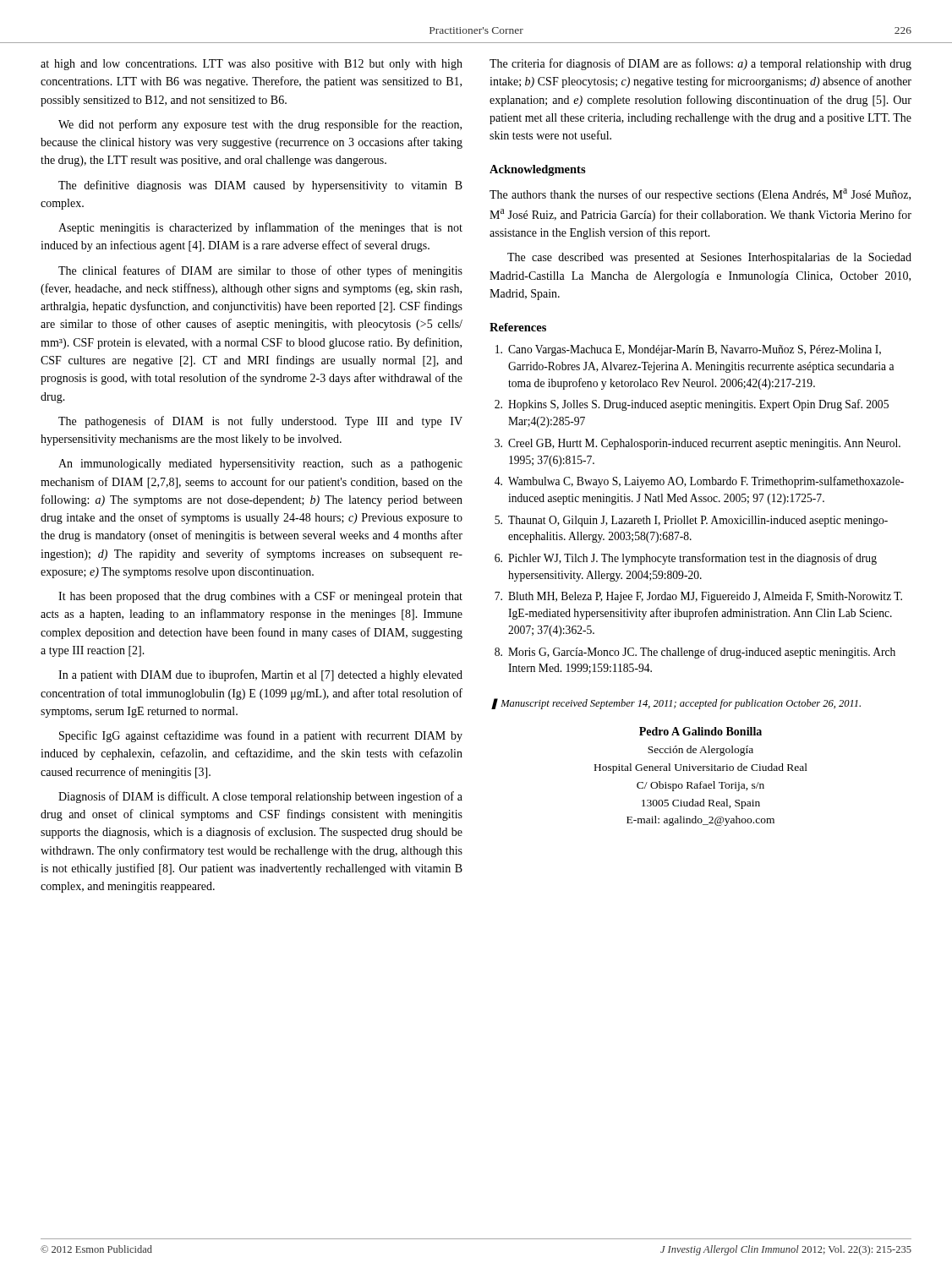Find the text block starting "Cano Vargas-Machuca E, Mondéjar-Marín B, Navarro-Muñoz"

point(700,367)
